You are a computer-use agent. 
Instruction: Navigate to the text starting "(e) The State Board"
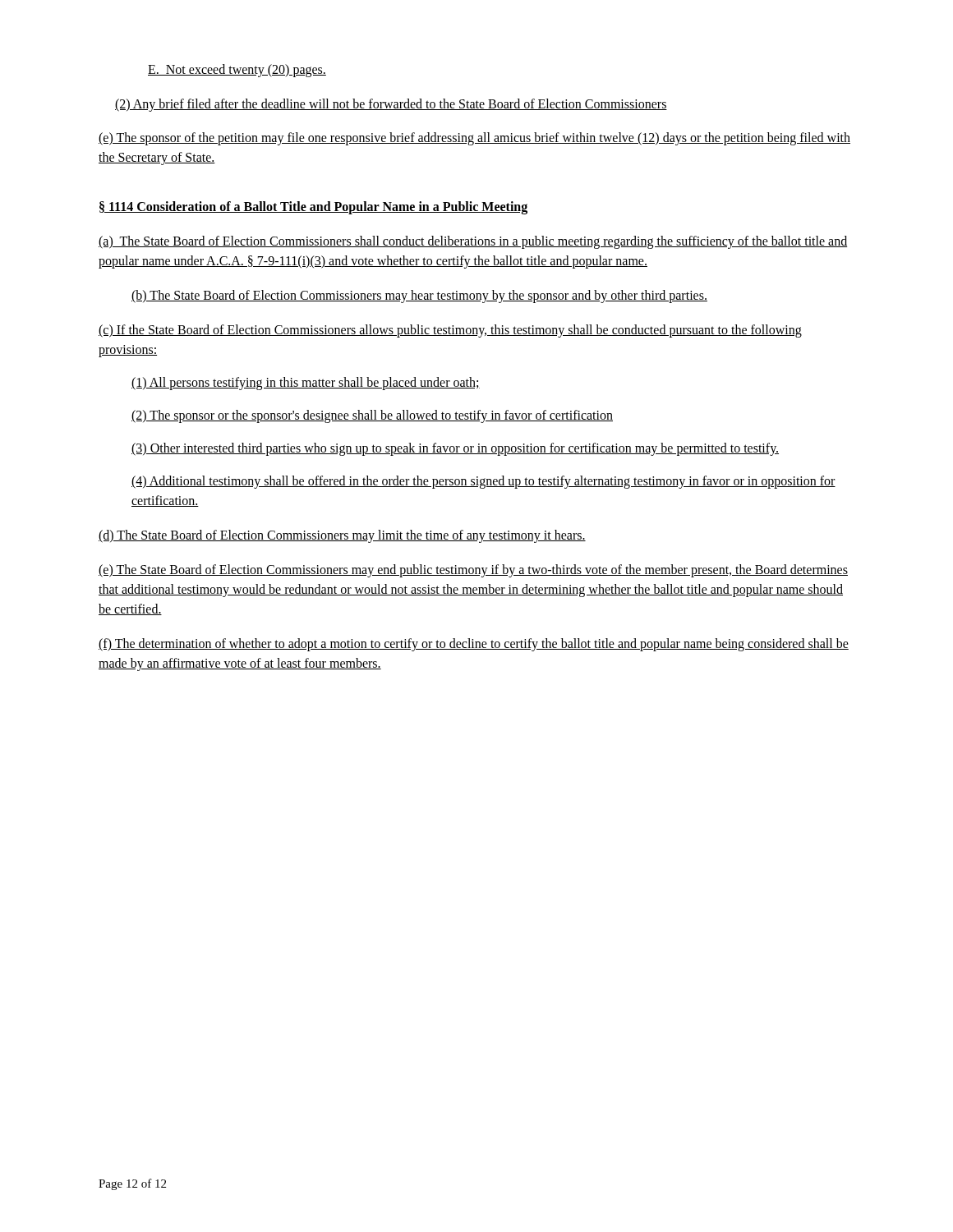coord(476,590)
